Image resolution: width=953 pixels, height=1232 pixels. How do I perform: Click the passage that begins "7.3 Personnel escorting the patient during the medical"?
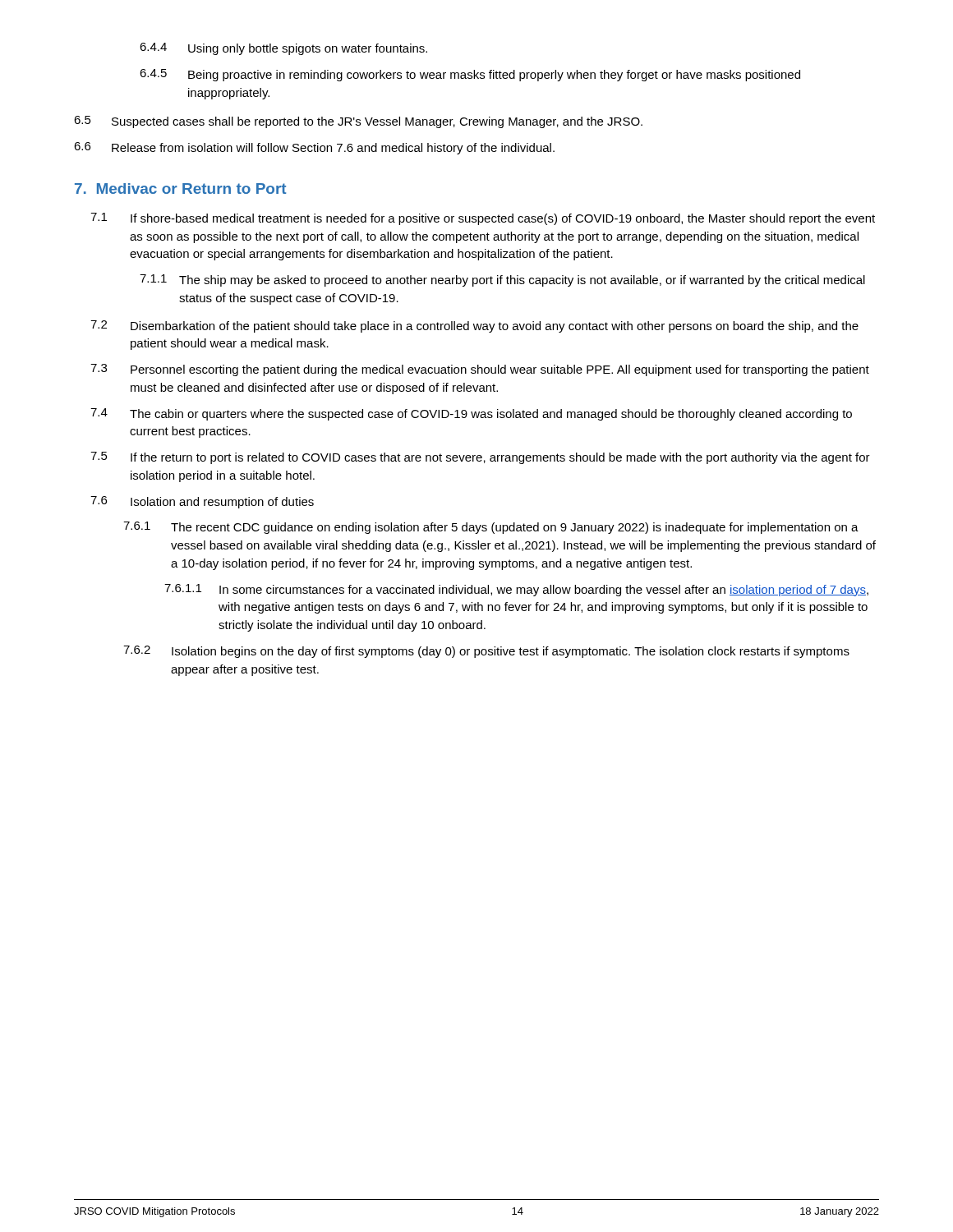point(485,378)
